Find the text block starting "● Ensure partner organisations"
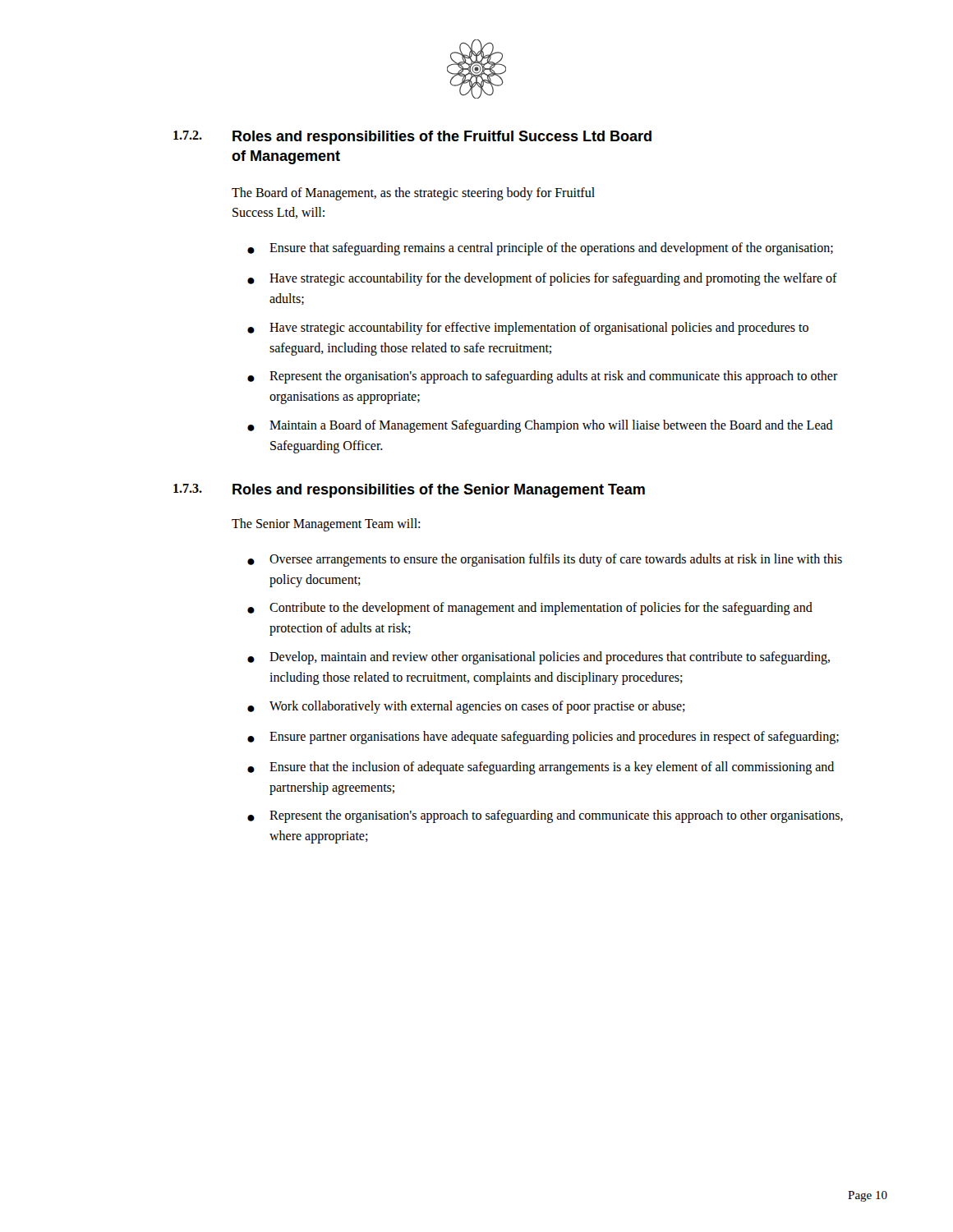This screenshot has height=1232, width=953. (x=546, y=738)
